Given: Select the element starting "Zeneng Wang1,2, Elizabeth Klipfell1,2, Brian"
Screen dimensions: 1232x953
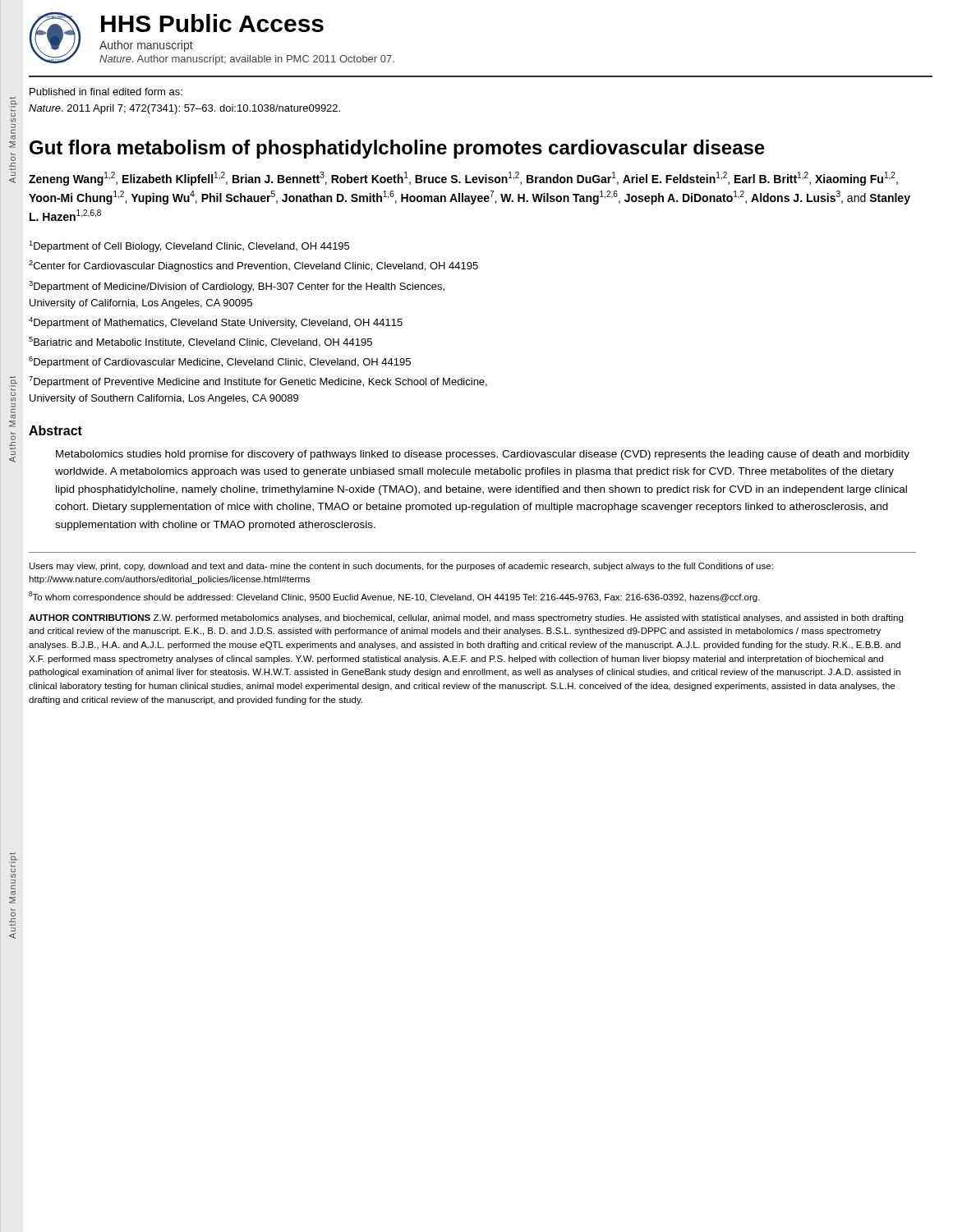Looking at the screenshot, I should (x=469, y=197).
